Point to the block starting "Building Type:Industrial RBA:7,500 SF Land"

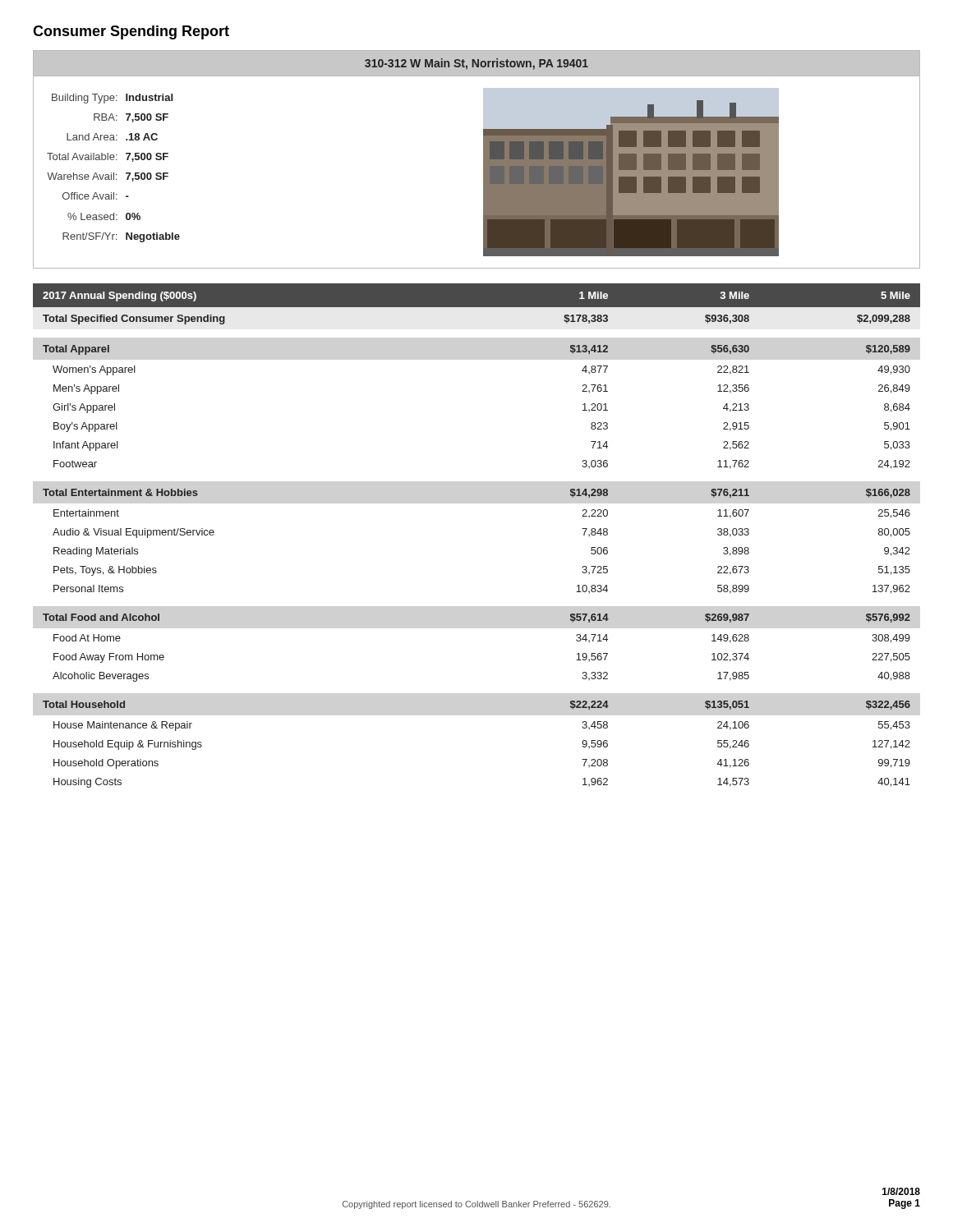tap(115, 167)
